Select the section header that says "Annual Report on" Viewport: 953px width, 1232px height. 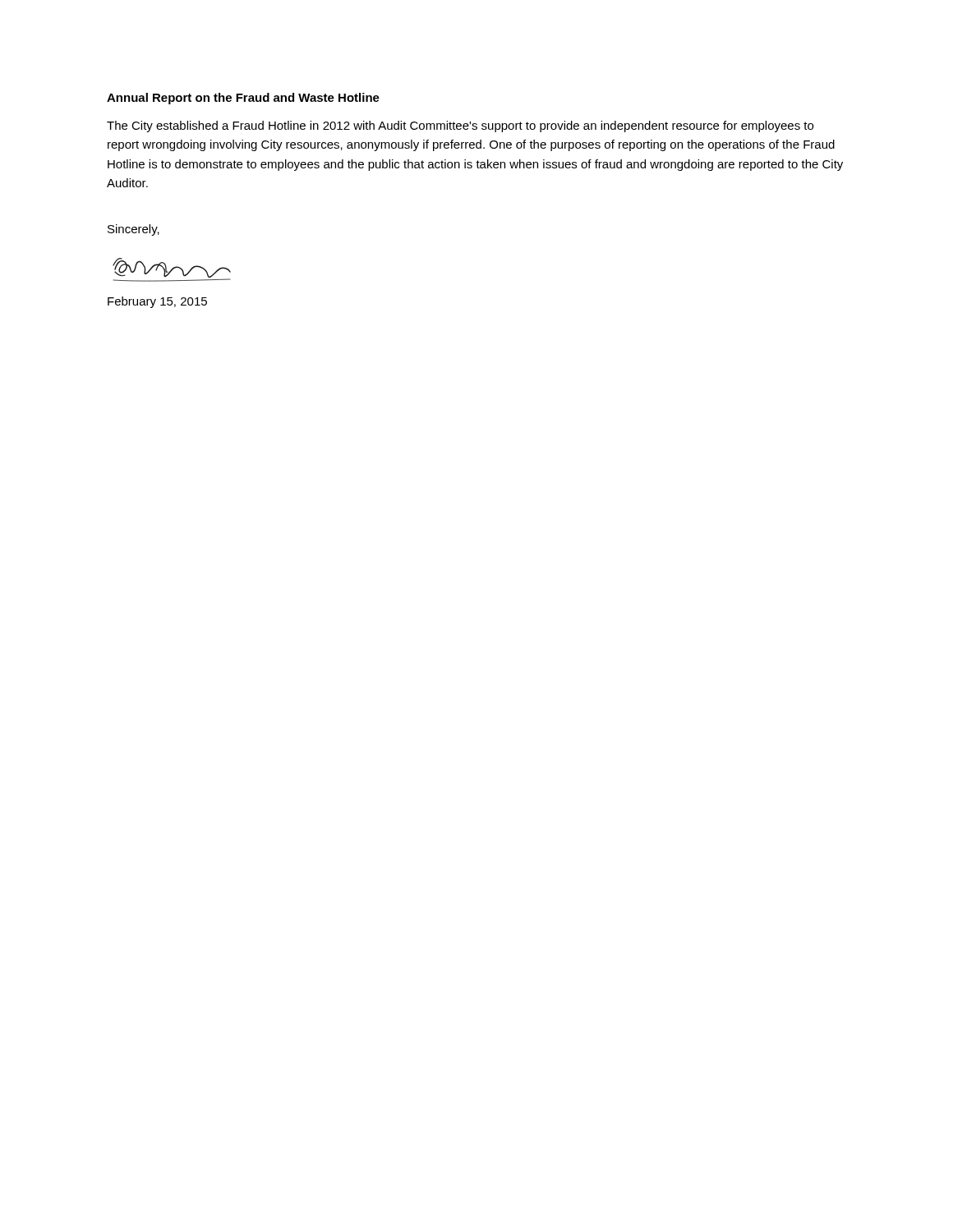click(x=243, y=97)
